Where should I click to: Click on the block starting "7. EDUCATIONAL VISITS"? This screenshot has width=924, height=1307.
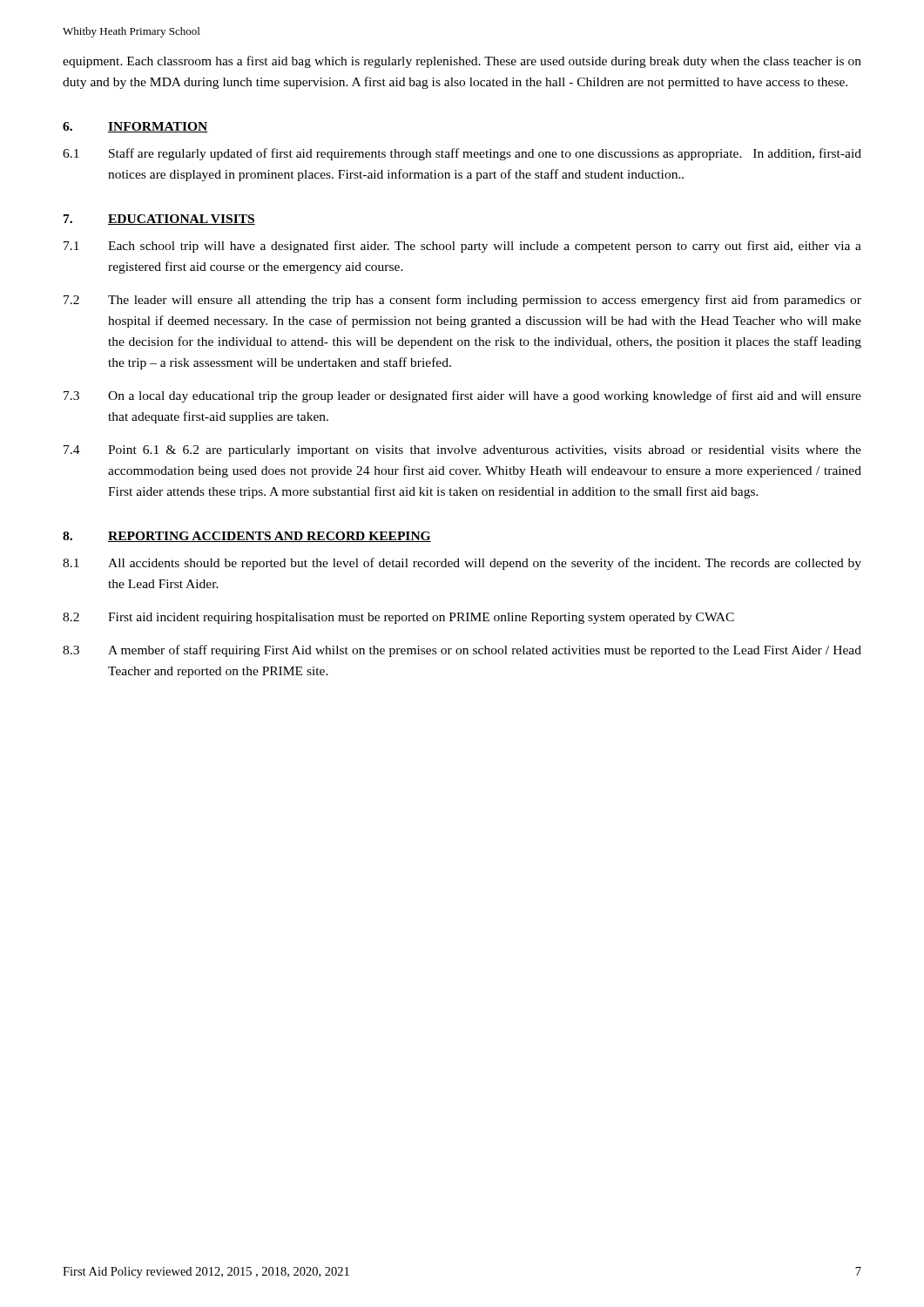click(x=159, y=219)
